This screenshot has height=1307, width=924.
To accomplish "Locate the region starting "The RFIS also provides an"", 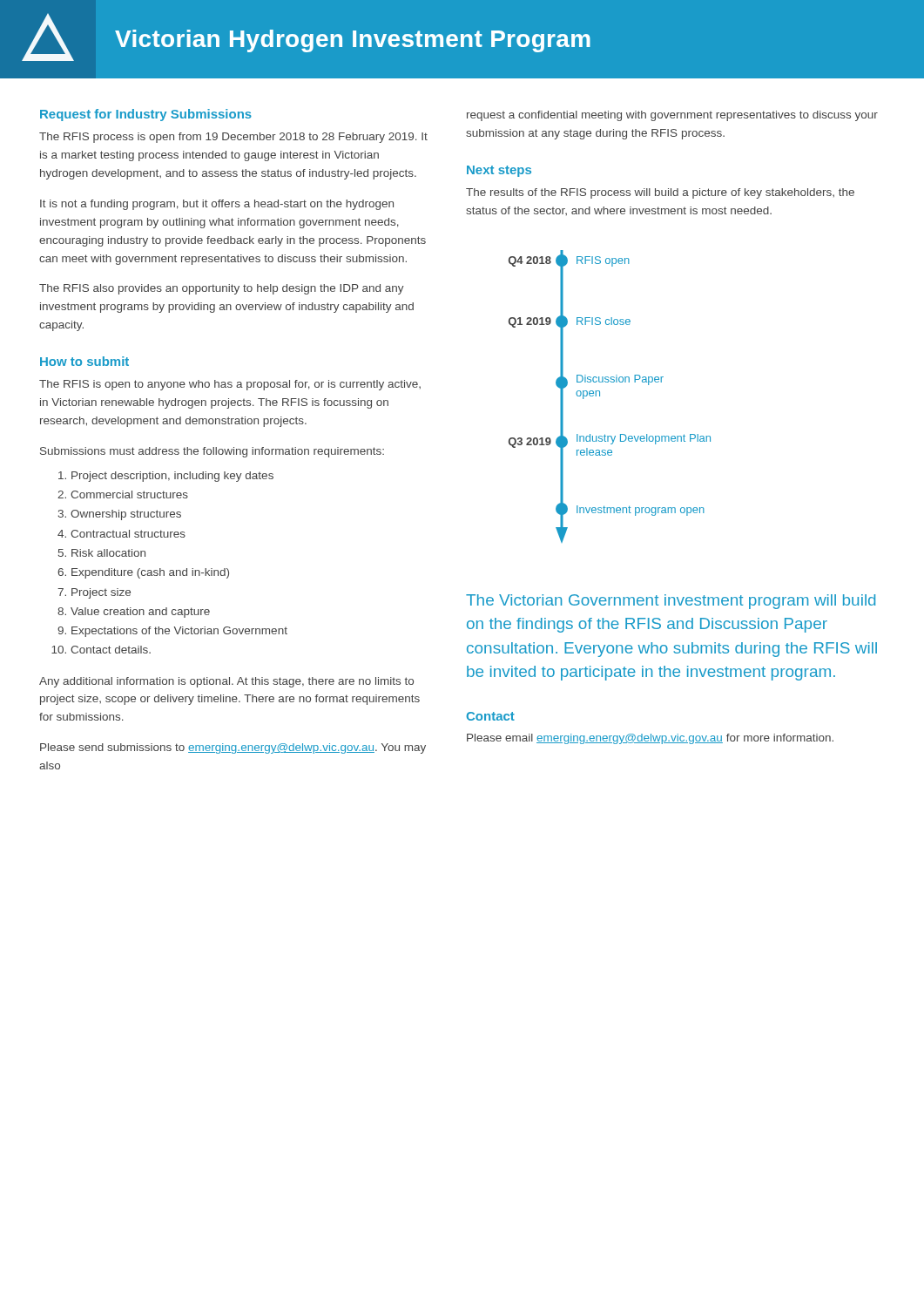I will click(227, 307).
